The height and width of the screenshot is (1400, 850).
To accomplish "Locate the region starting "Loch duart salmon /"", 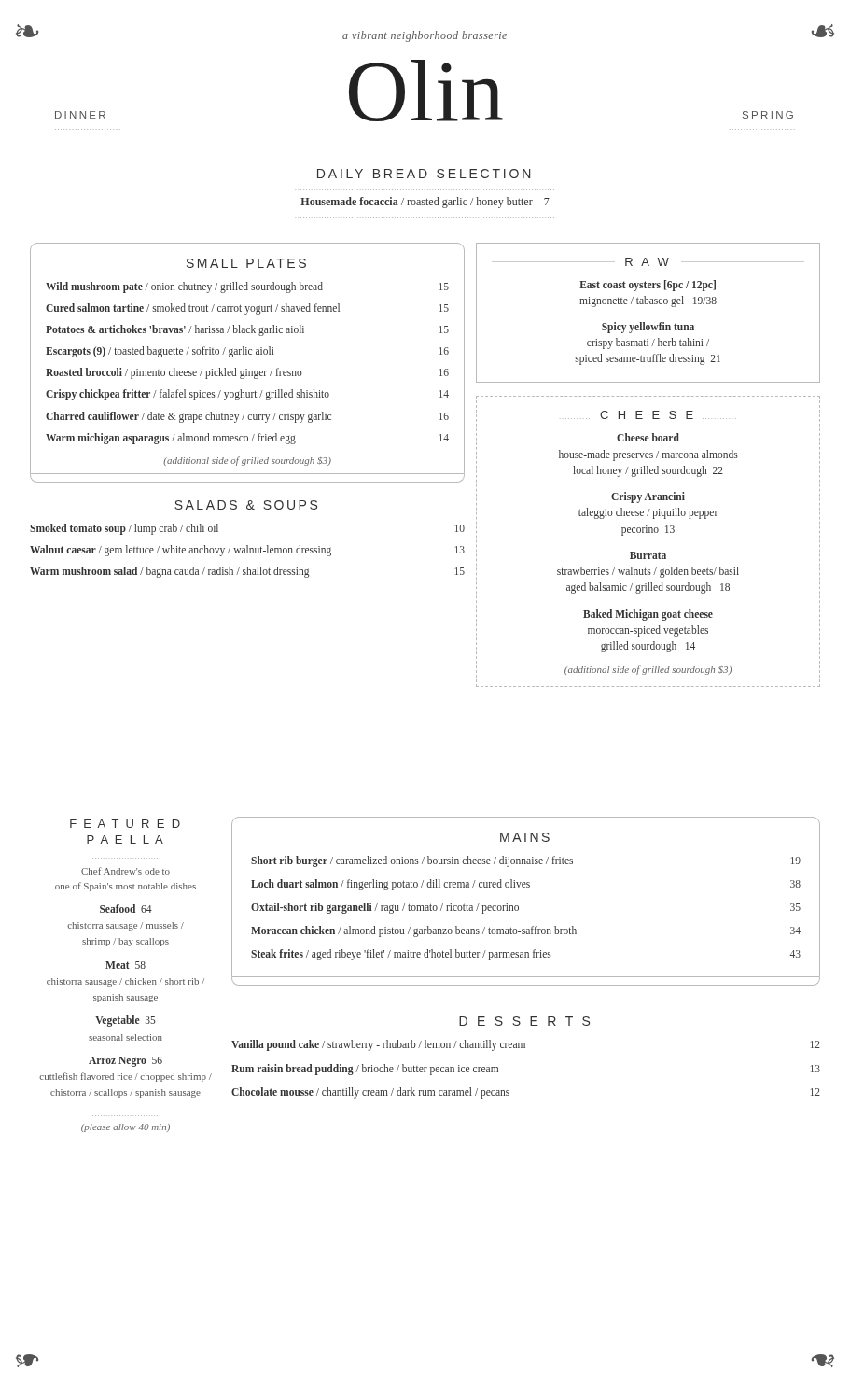I will point(526,884).
